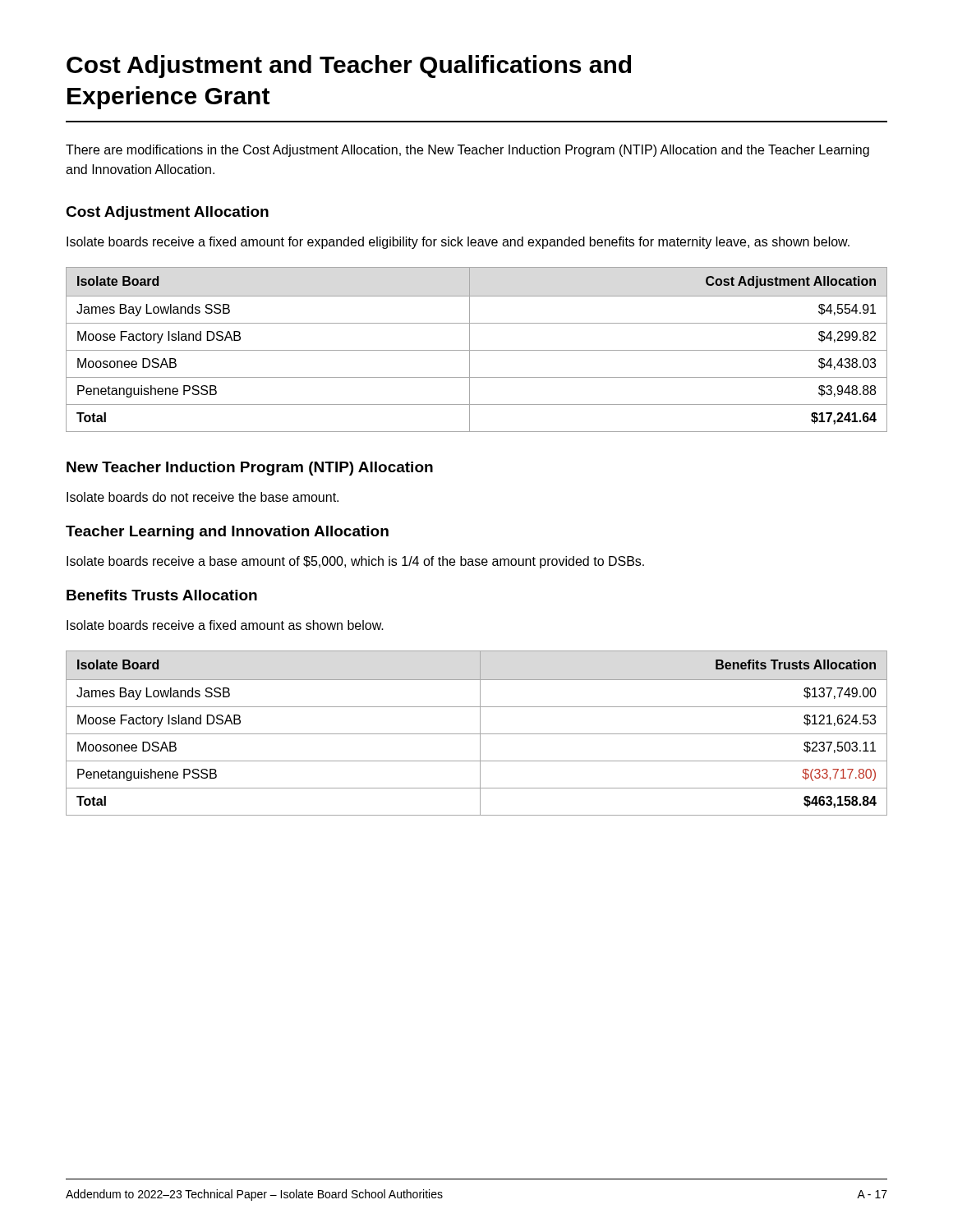Navigate to the text starting "Isolate boards receive a fixed amount as shown"
The image size is (953, 1232).
(x=225, y=625)
